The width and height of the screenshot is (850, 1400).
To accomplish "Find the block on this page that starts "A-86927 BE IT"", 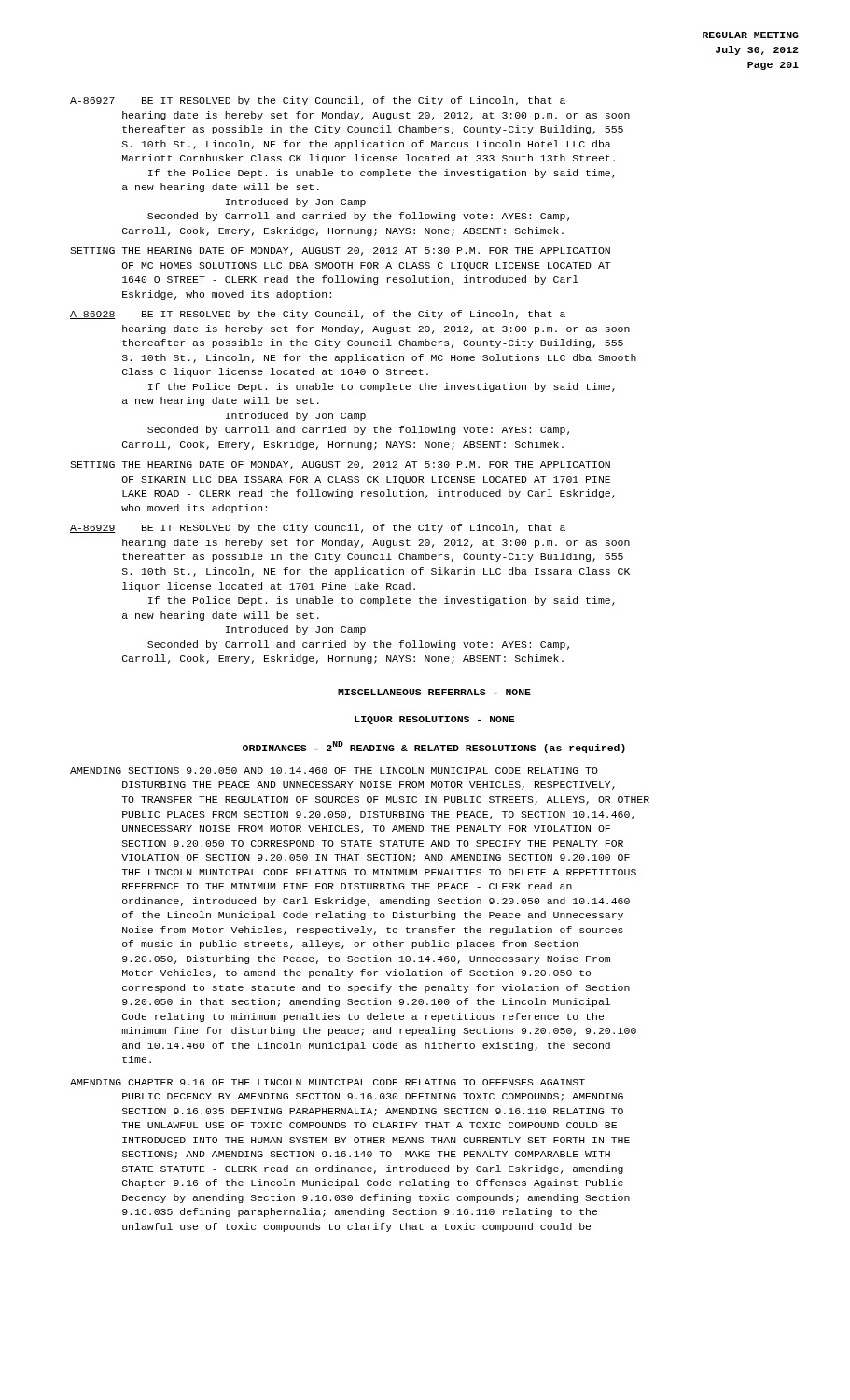I will [350, 165].
